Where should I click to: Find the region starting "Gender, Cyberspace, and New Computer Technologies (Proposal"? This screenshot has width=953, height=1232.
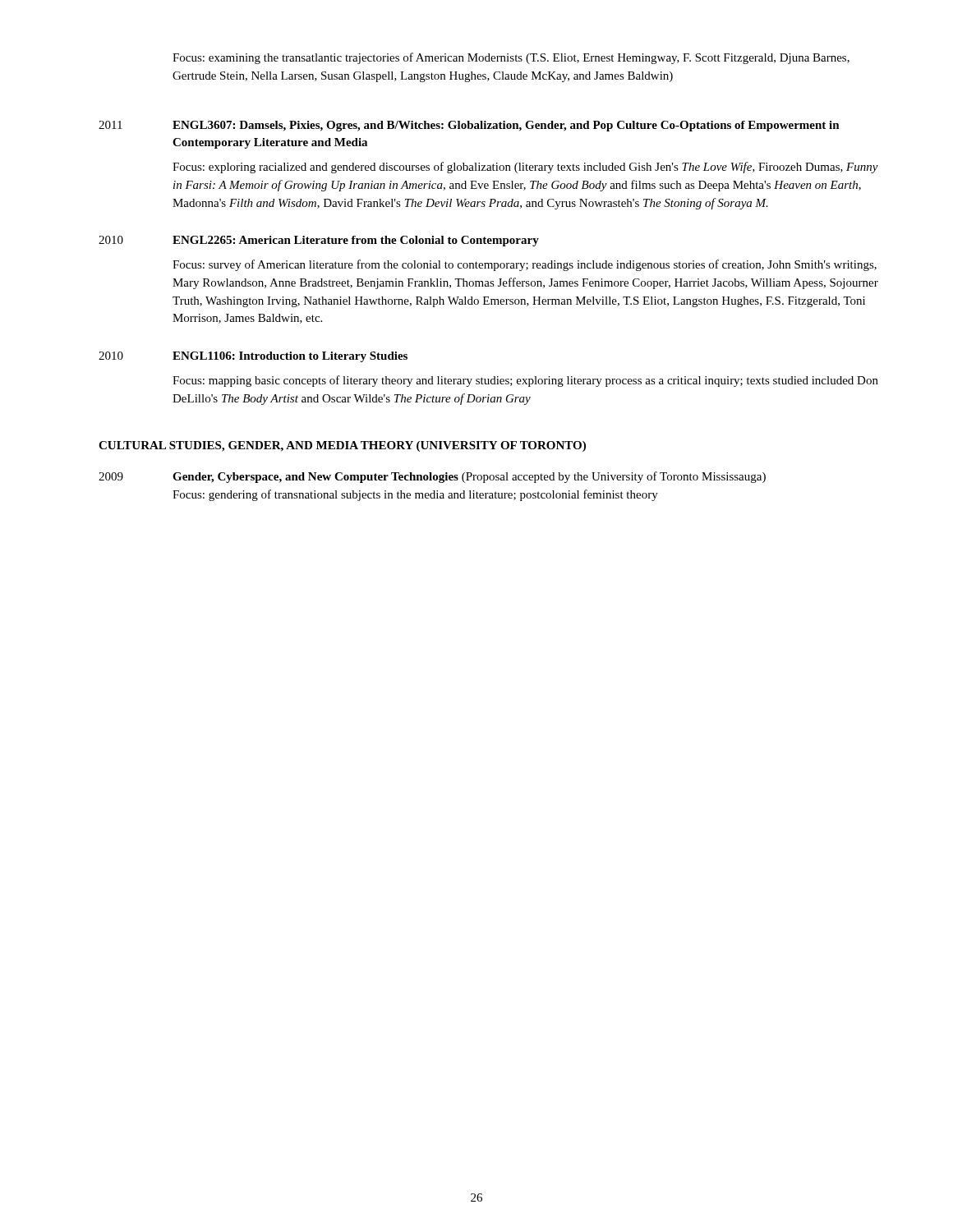click(469, 485)
